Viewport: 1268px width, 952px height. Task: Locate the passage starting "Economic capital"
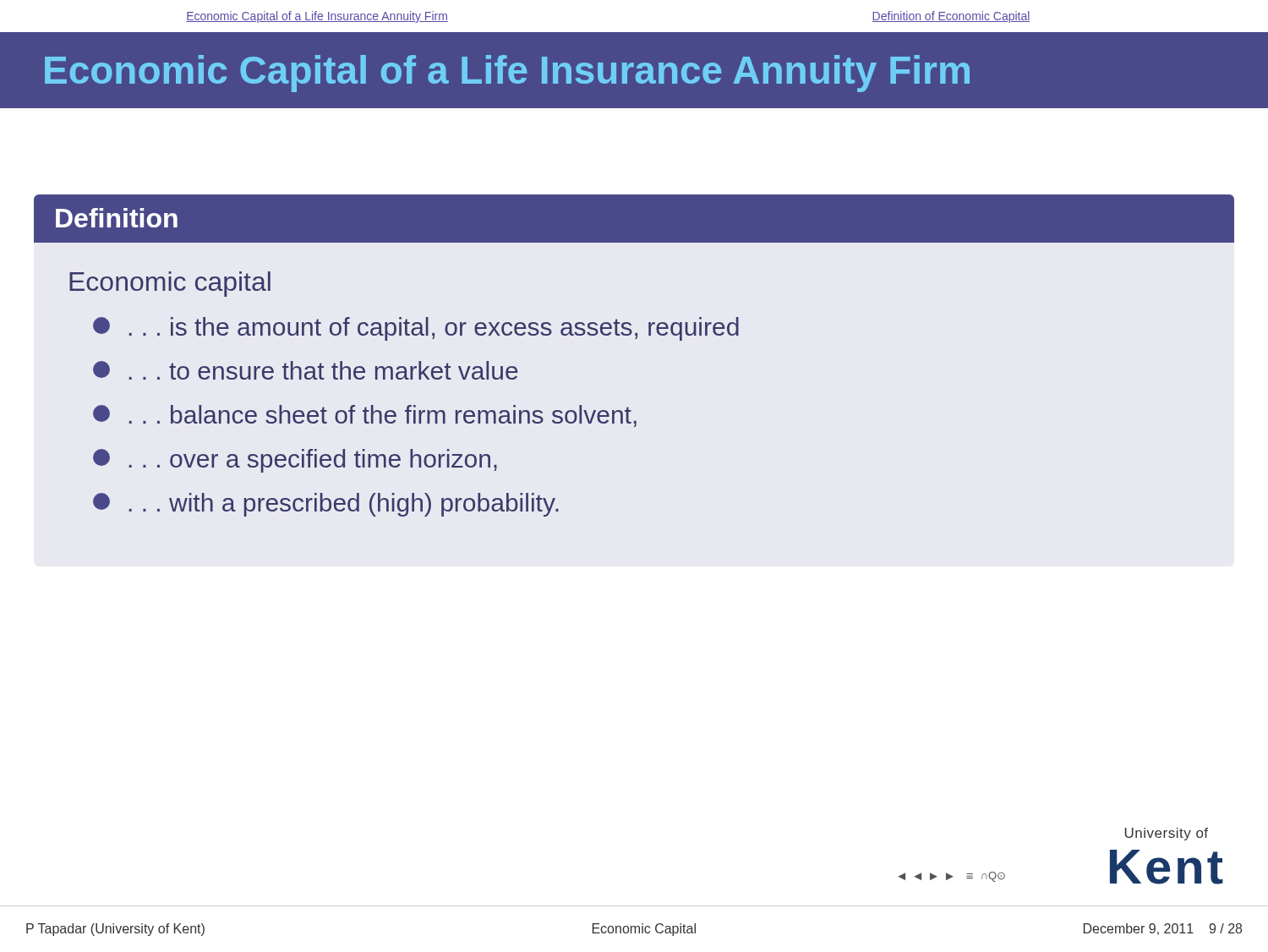tap(170, 282)
